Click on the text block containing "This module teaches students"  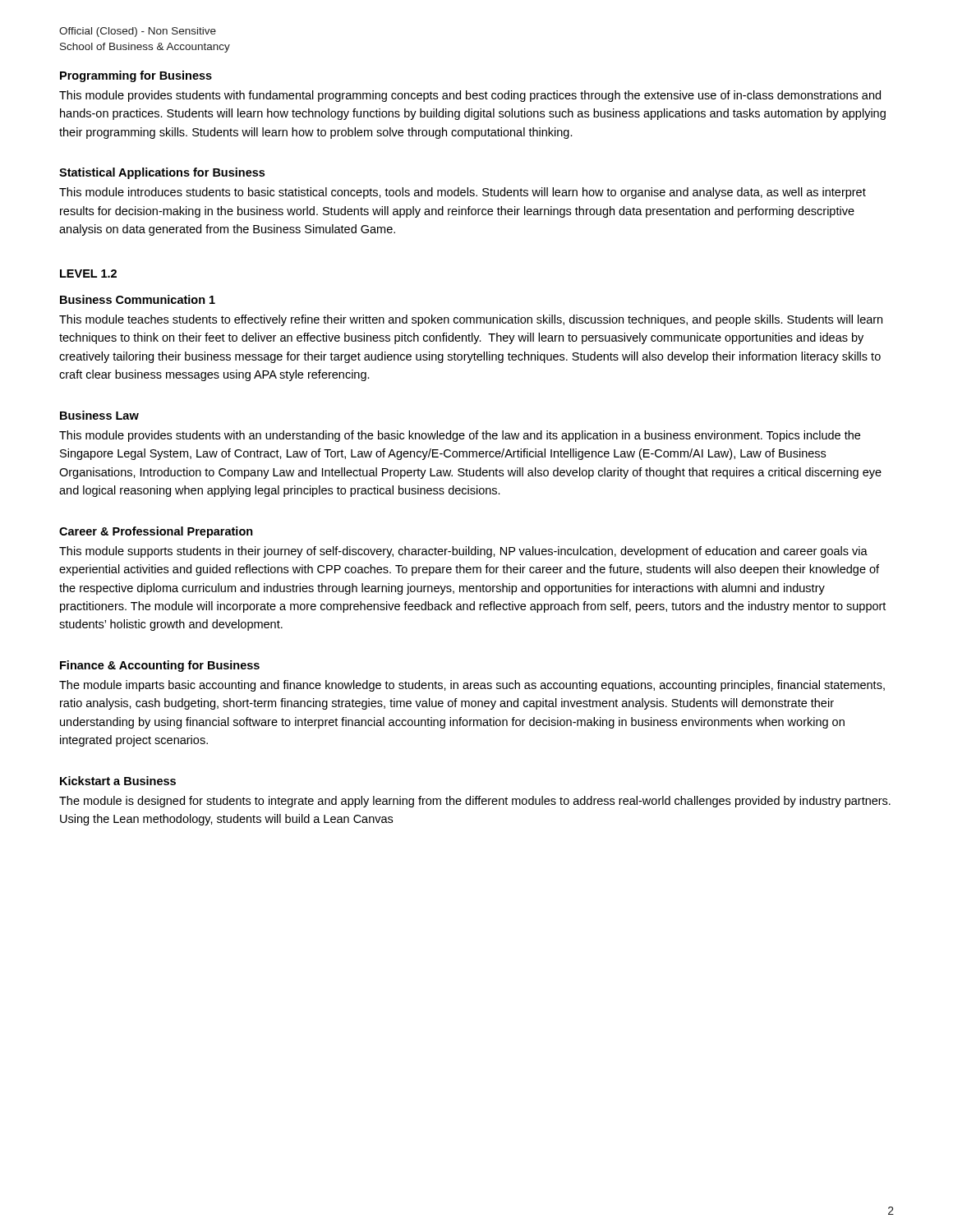471,347
